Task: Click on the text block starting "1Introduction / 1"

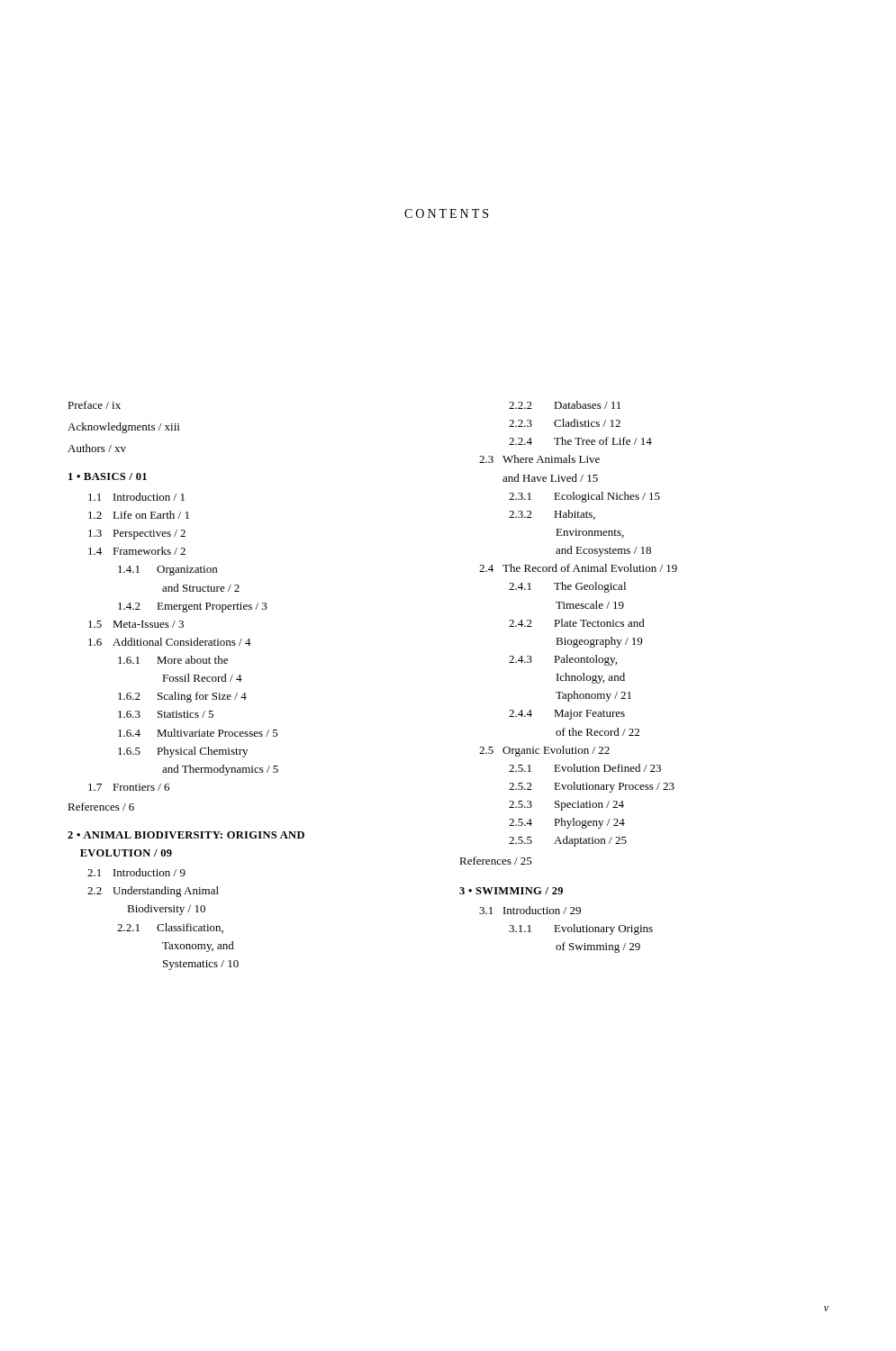Action: point(136,497)
